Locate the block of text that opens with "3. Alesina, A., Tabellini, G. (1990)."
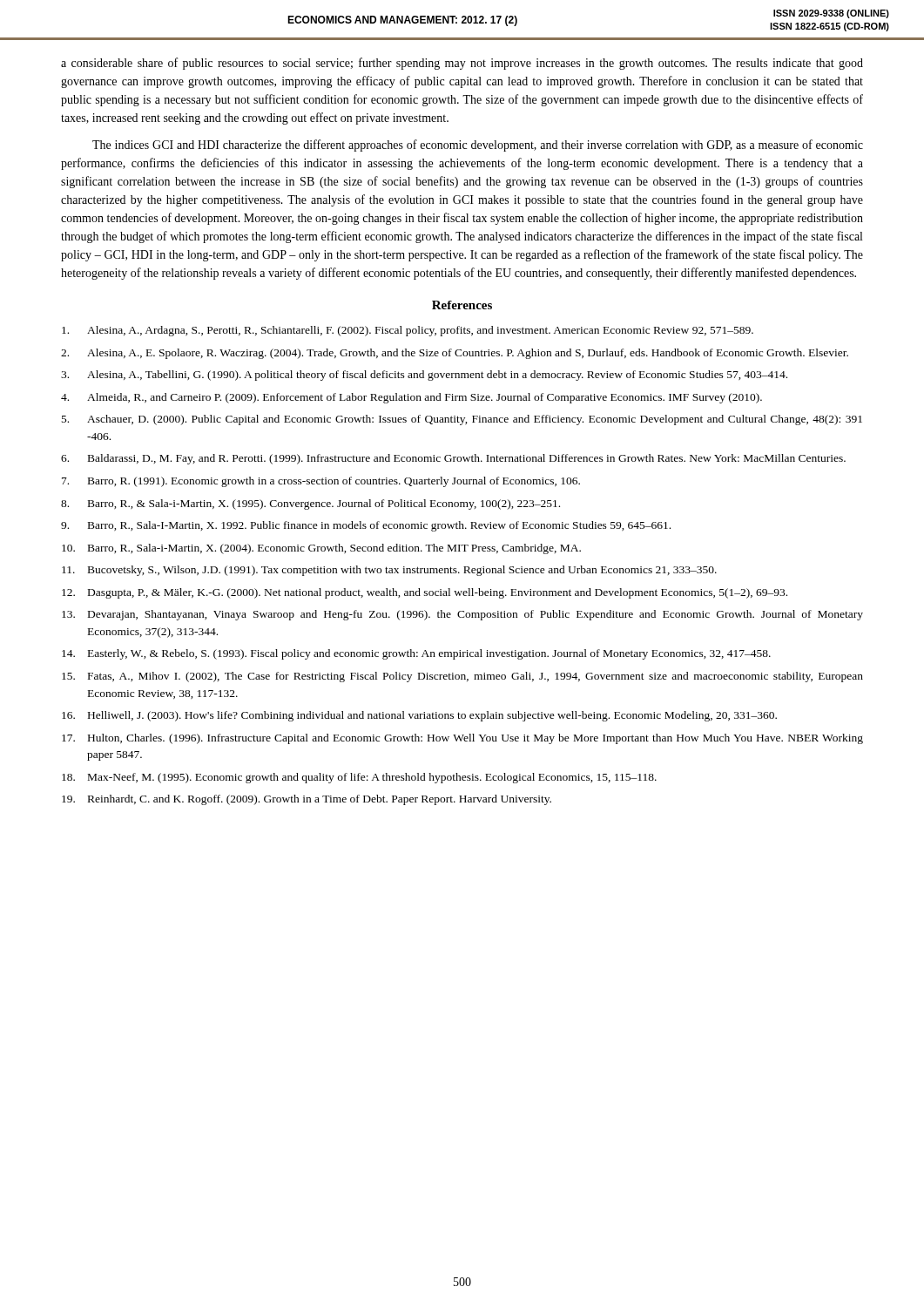The image size is (924, 1307). (x=462, y=375)
